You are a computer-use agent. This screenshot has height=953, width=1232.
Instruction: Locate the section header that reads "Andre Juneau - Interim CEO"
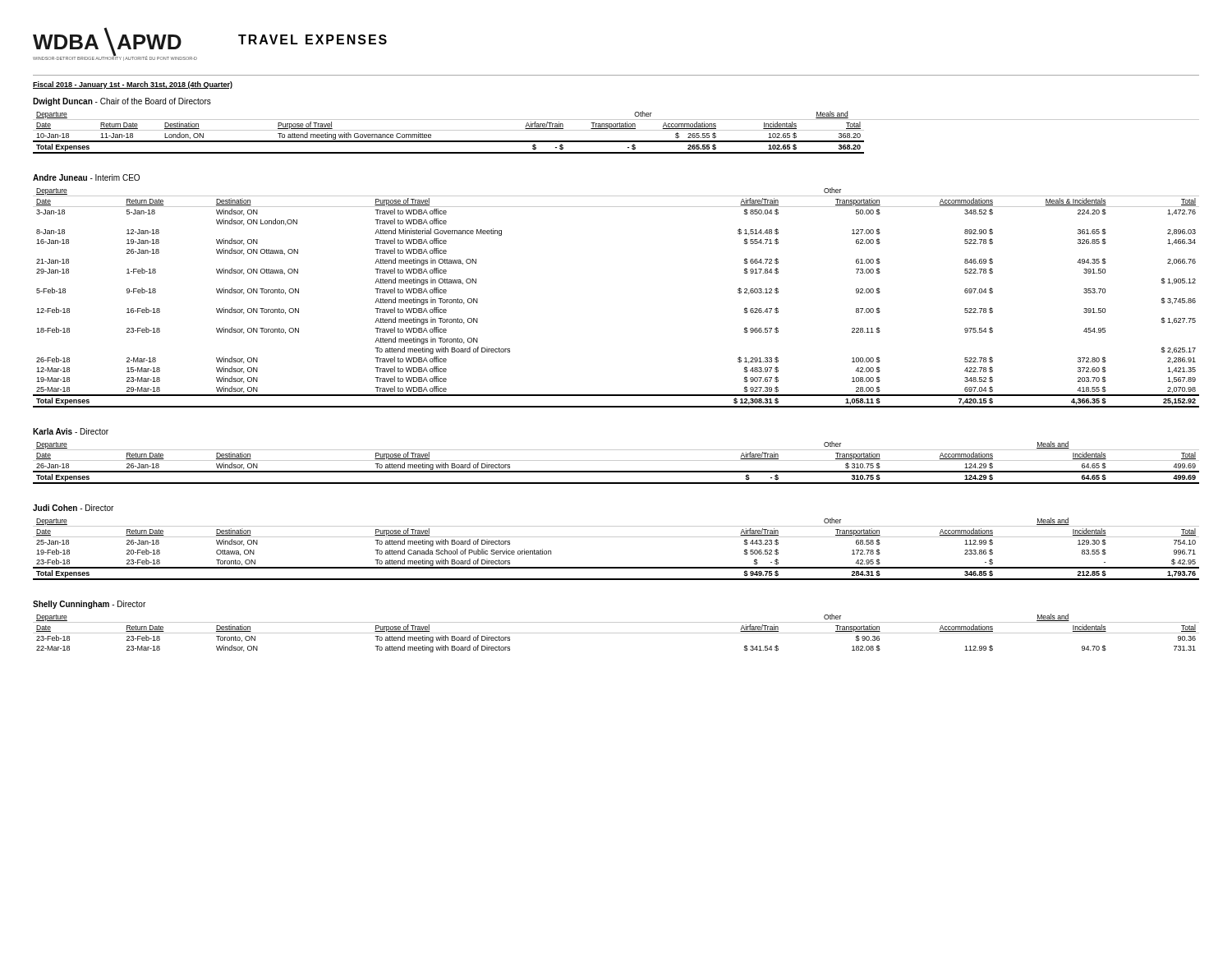86,178
